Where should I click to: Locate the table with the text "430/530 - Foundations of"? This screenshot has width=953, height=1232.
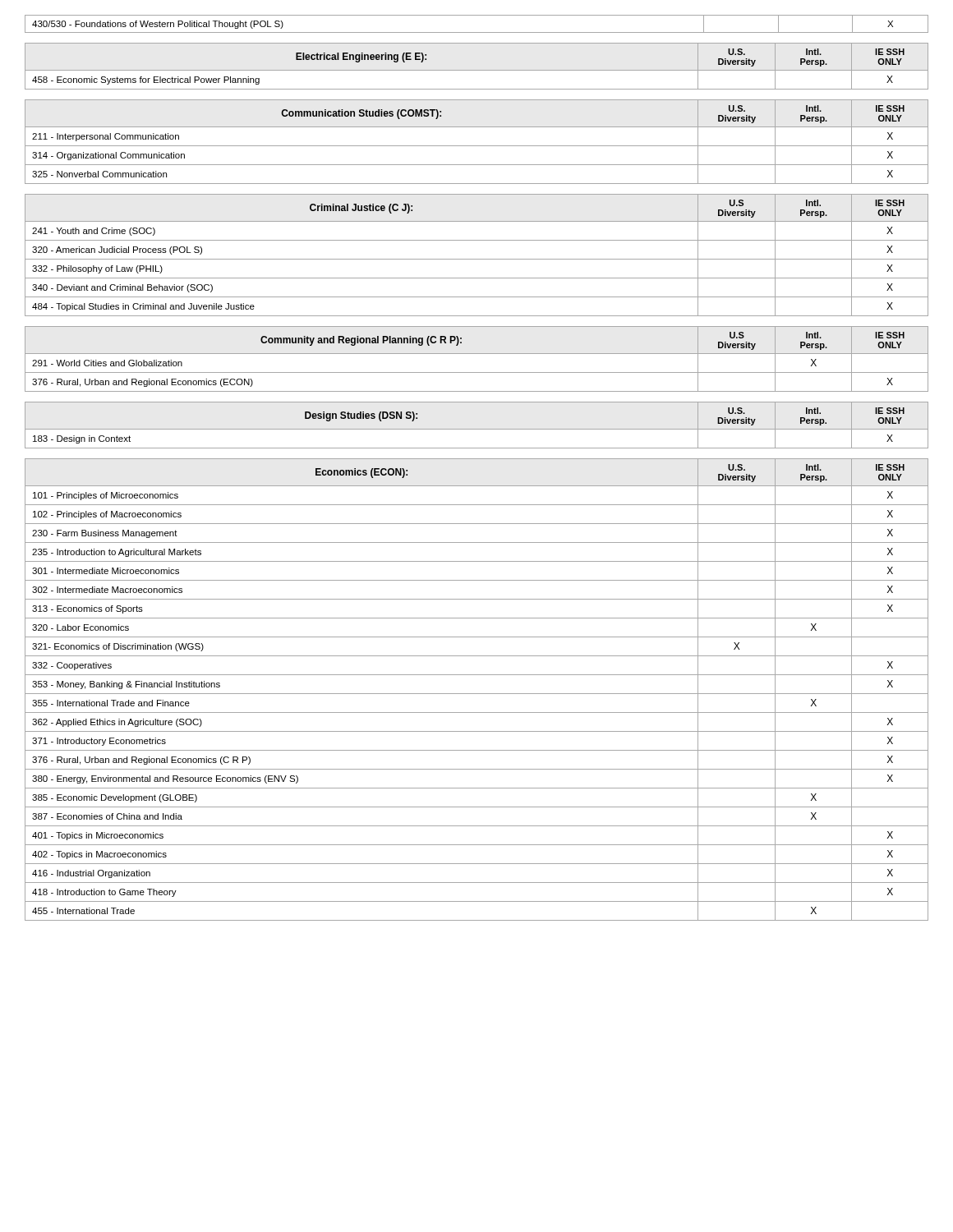point(476,24)
